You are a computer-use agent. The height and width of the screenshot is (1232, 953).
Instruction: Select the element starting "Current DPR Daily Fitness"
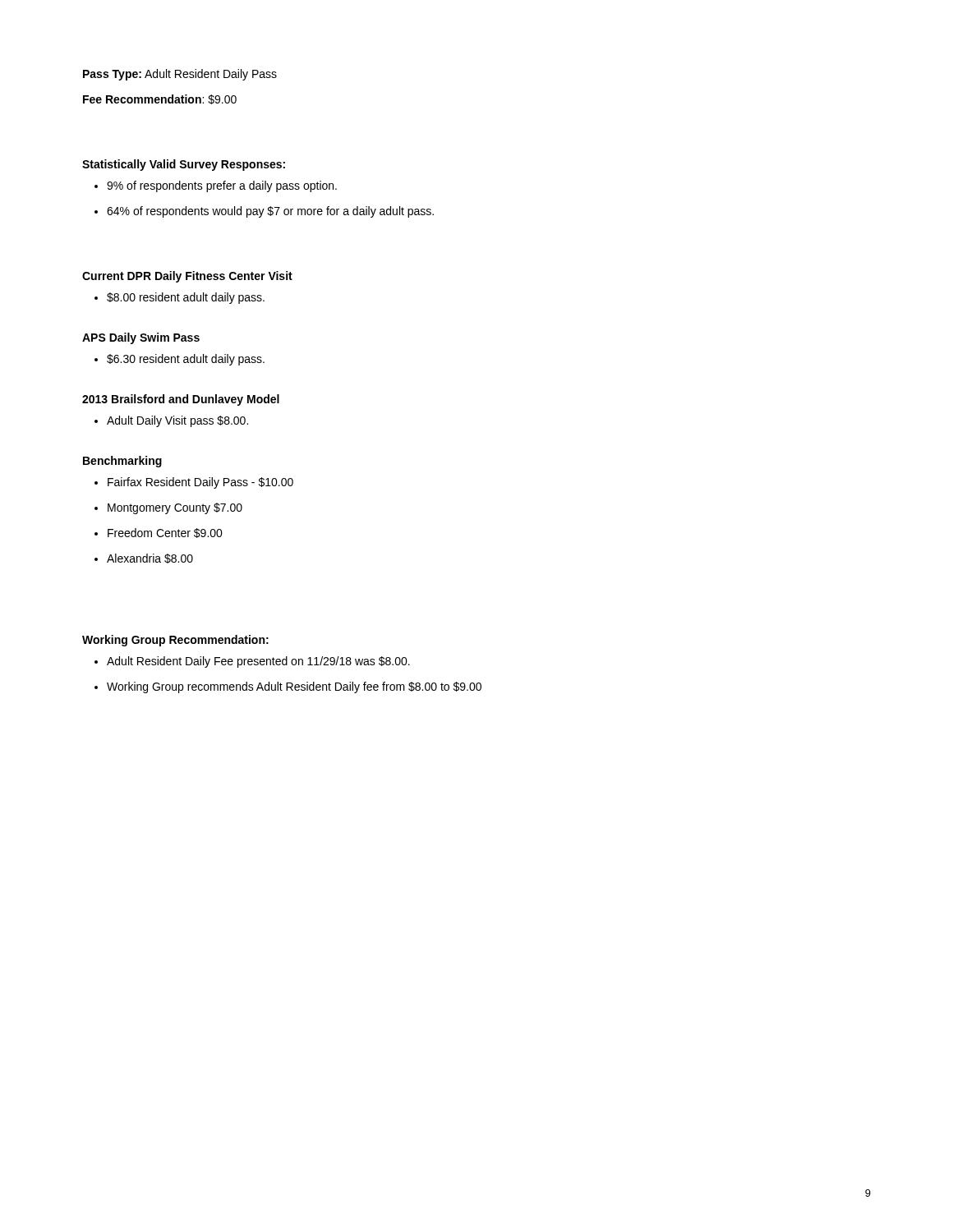point(187,276)
